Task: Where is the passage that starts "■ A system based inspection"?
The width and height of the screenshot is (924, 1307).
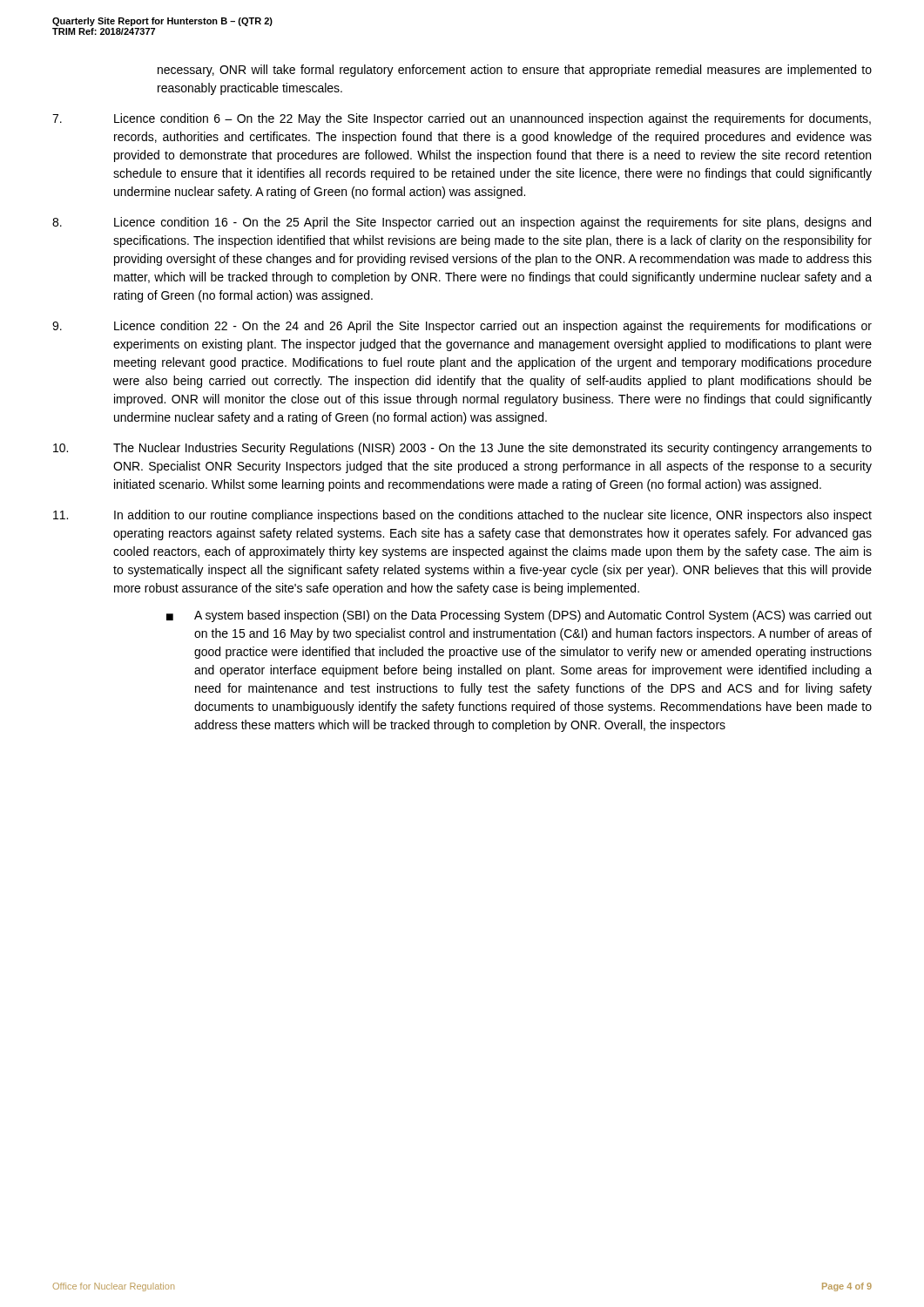Action: tap(519, 670)
